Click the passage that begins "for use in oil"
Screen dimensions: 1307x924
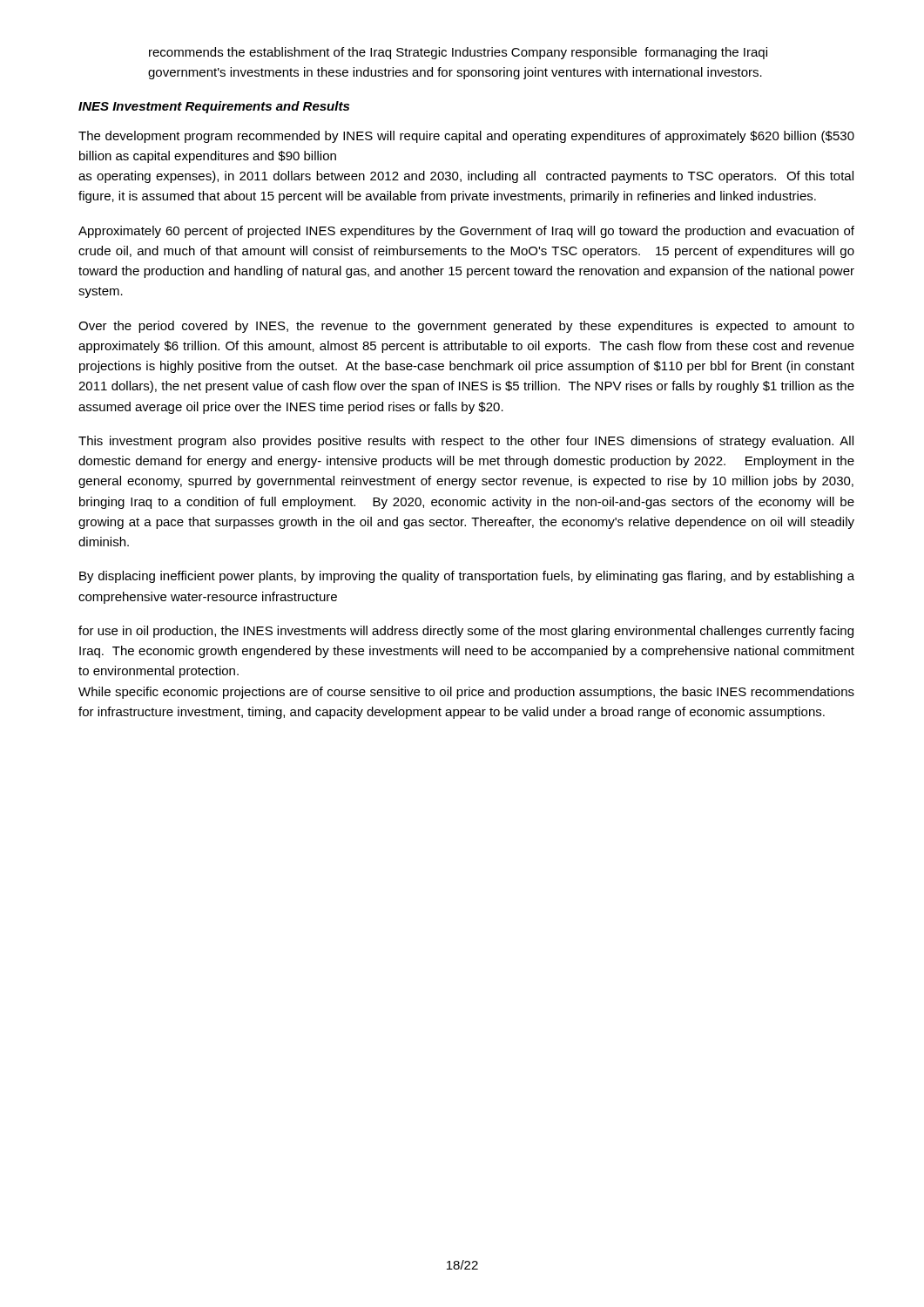pyautogui.click(x=466, y=632)
